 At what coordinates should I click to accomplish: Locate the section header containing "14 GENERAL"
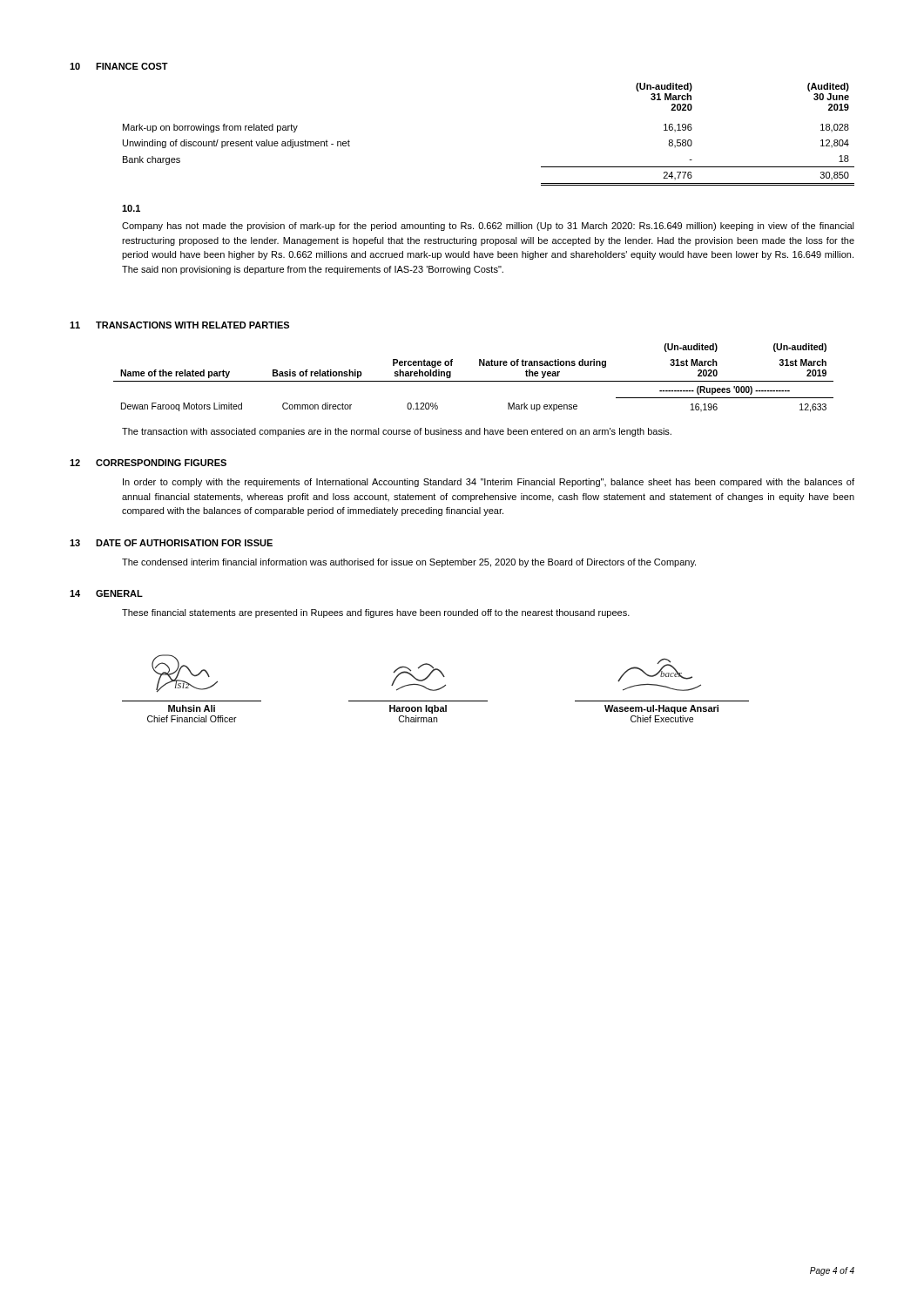pos(106,593)
